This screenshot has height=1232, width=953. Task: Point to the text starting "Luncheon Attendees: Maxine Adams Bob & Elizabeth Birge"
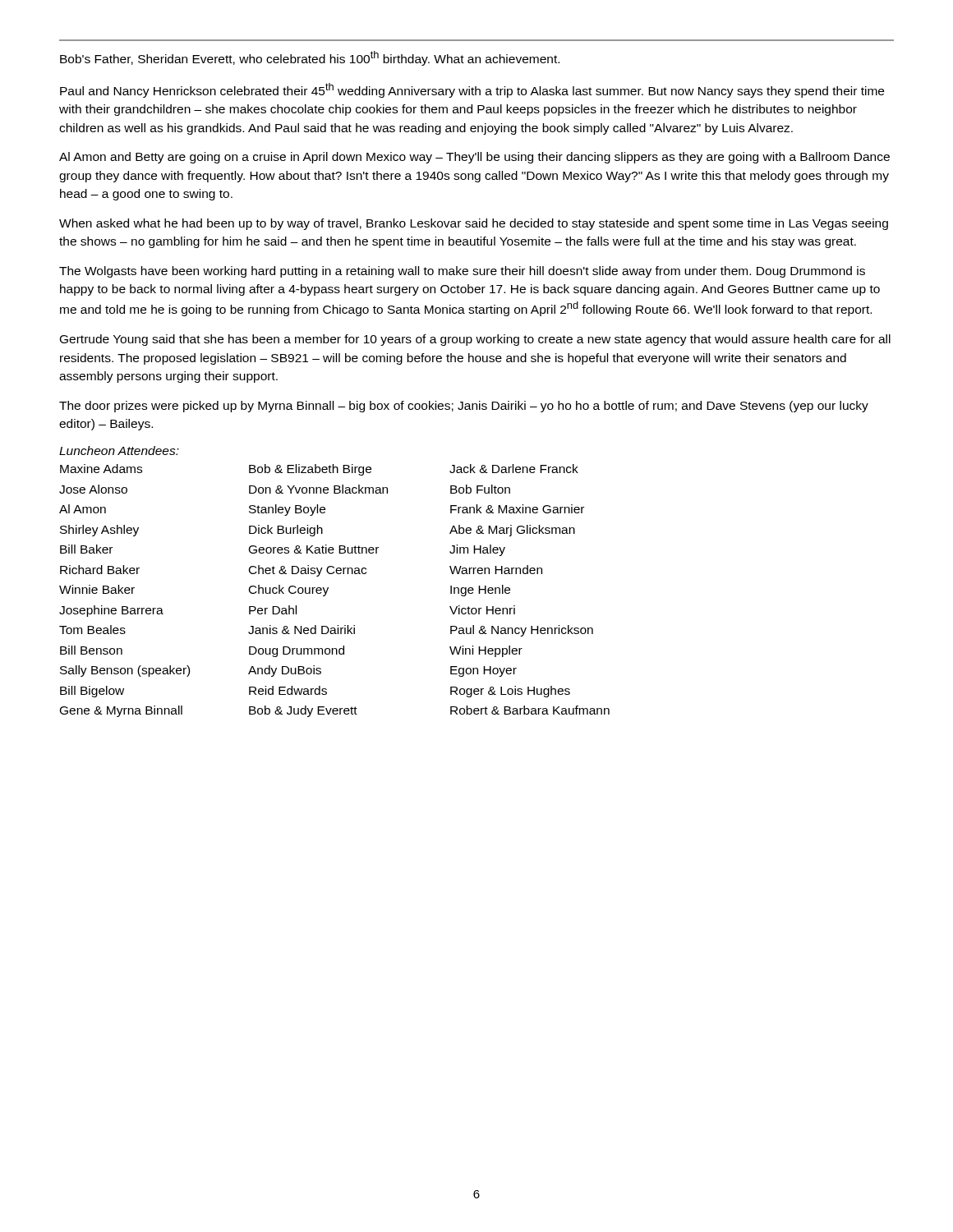point(476,582)
